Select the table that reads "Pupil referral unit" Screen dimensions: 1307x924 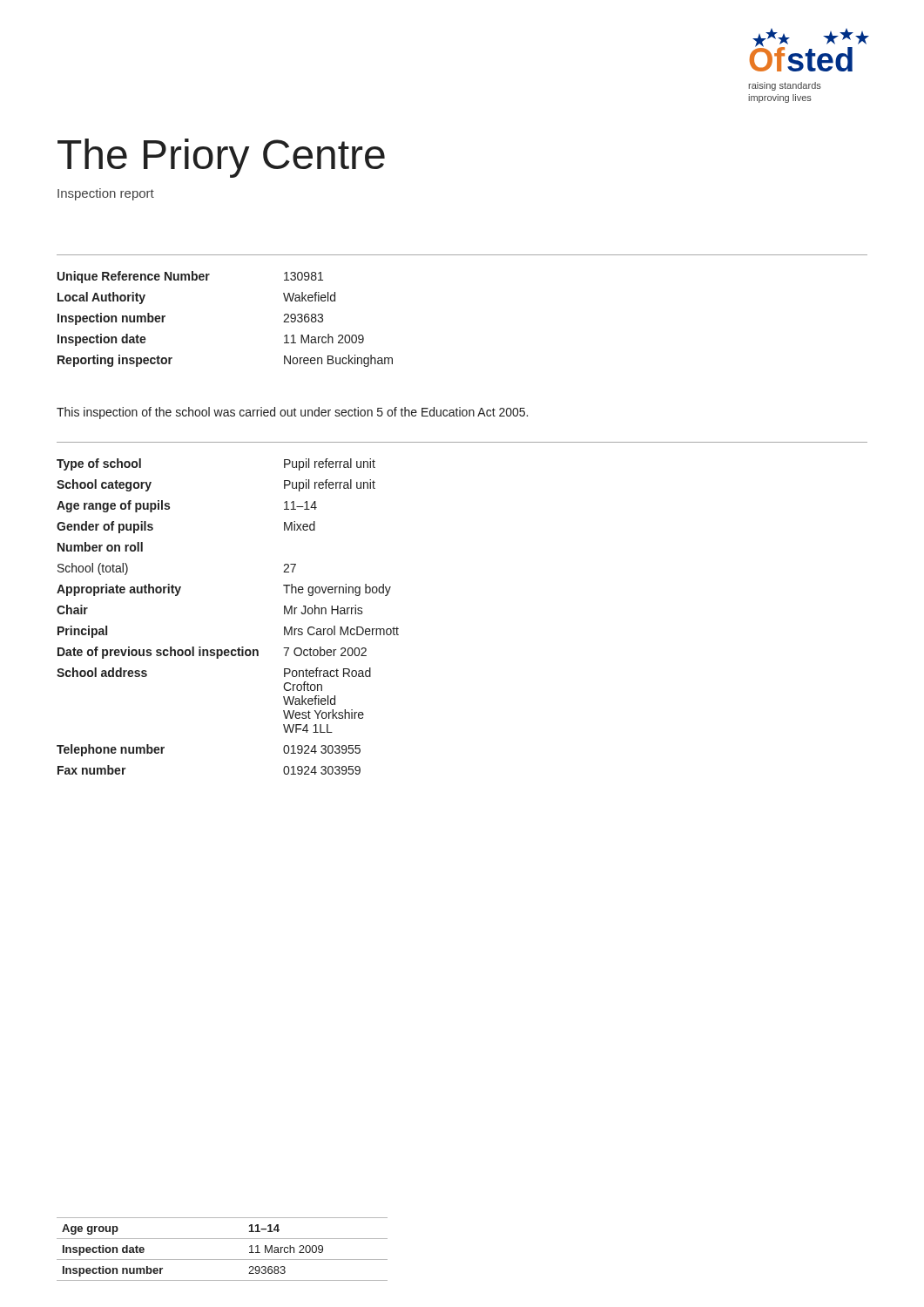(462, 617)
